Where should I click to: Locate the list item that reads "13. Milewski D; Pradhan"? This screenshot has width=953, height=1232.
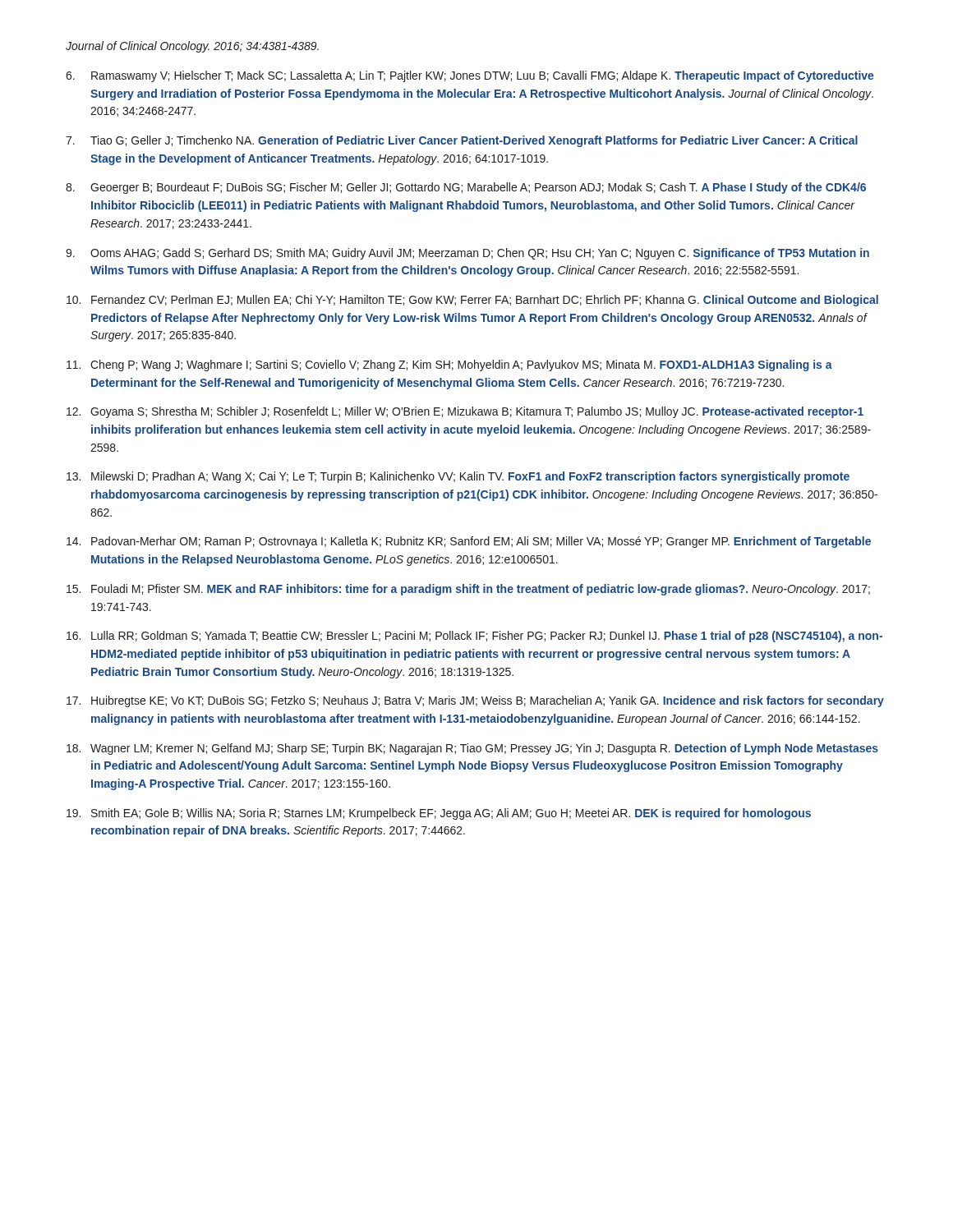[476, 495]
